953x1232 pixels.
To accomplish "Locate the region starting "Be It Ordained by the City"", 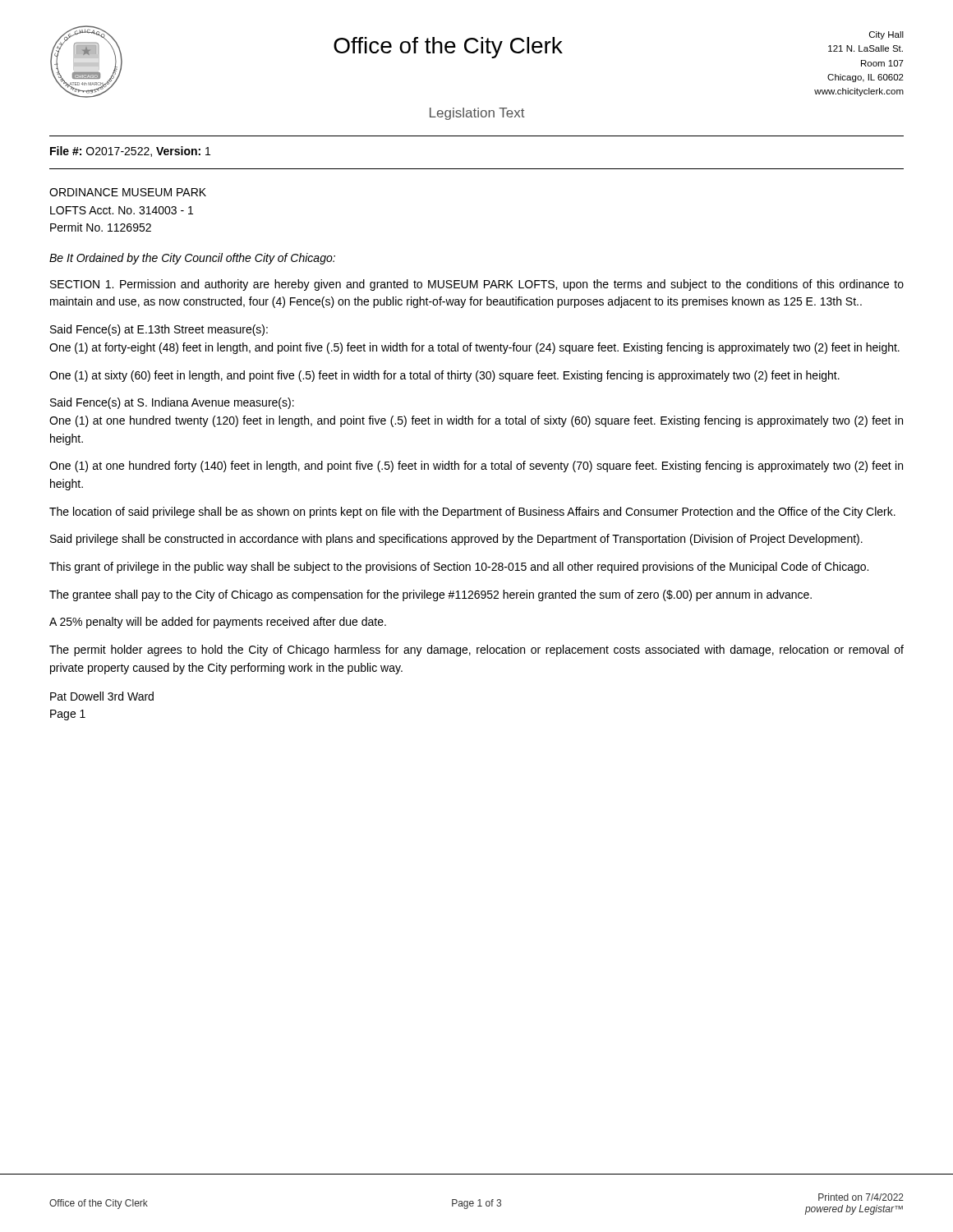I will click(x=193, y=258).
